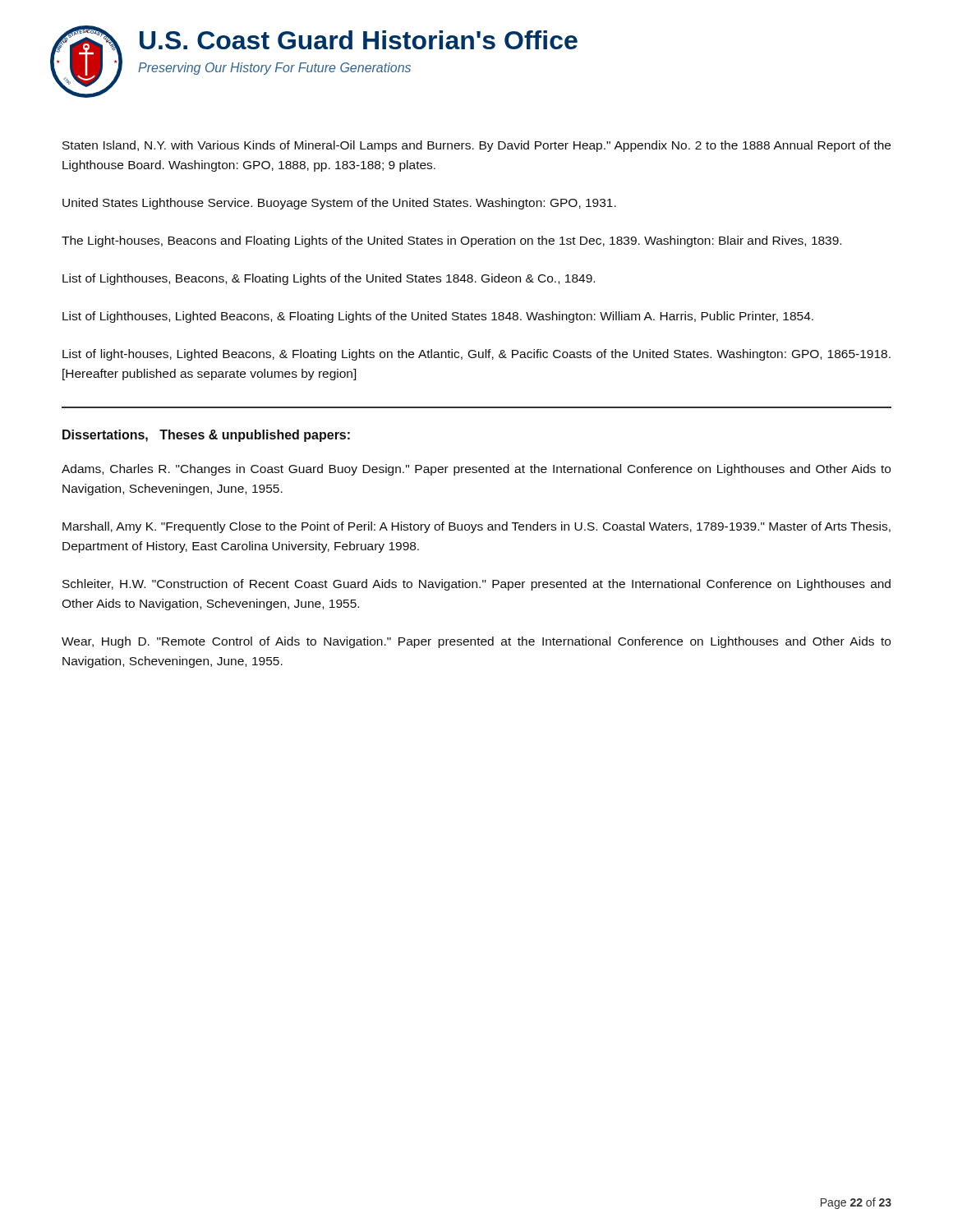Locate the section header containing "Dissertations, Theses & unpublished papers:"
This screenshot has width=953, height=1232.
[x=206, y=435]
